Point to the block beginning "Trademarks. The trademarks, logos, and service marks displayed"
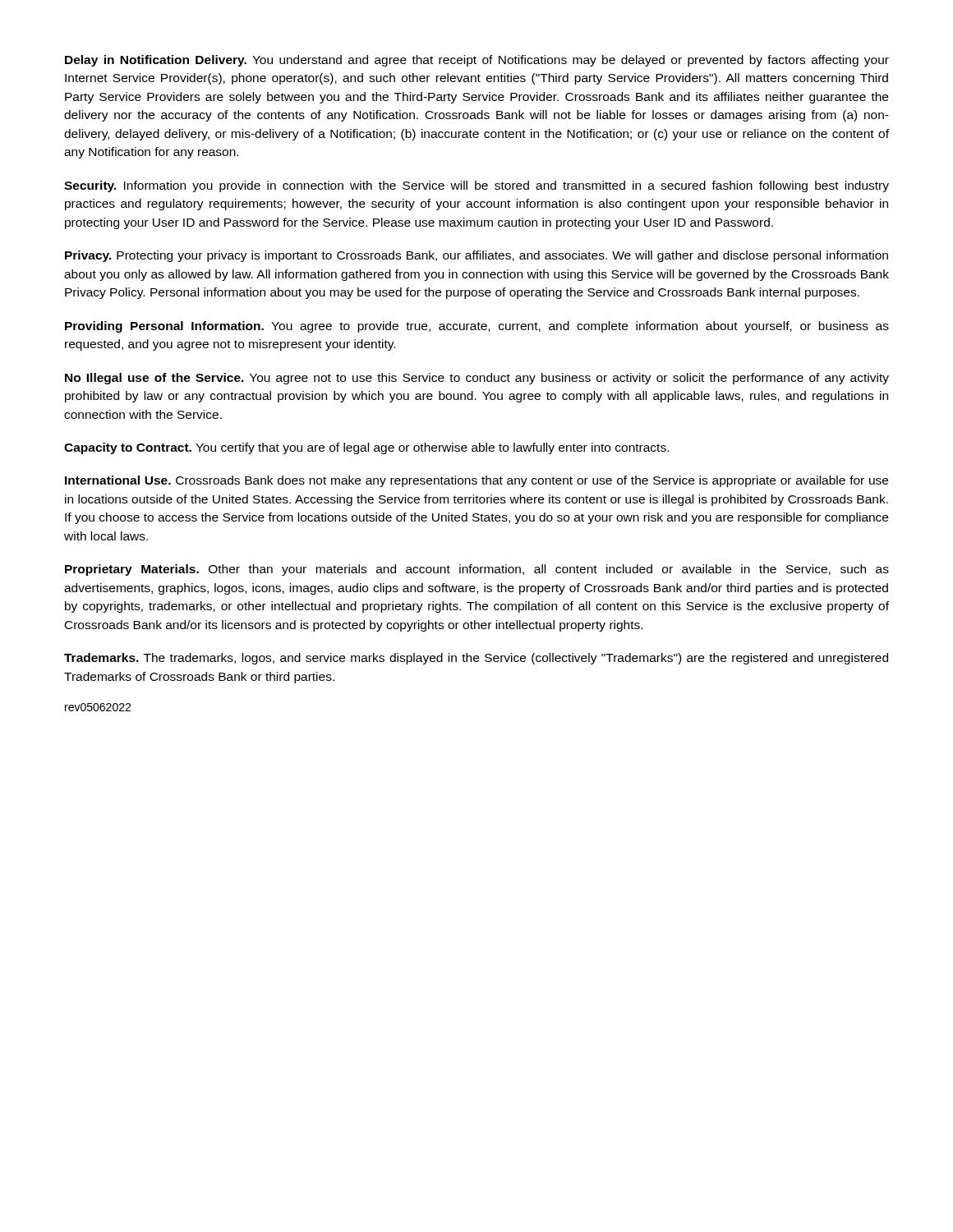 pyautogui.click(x=476, y=667)
